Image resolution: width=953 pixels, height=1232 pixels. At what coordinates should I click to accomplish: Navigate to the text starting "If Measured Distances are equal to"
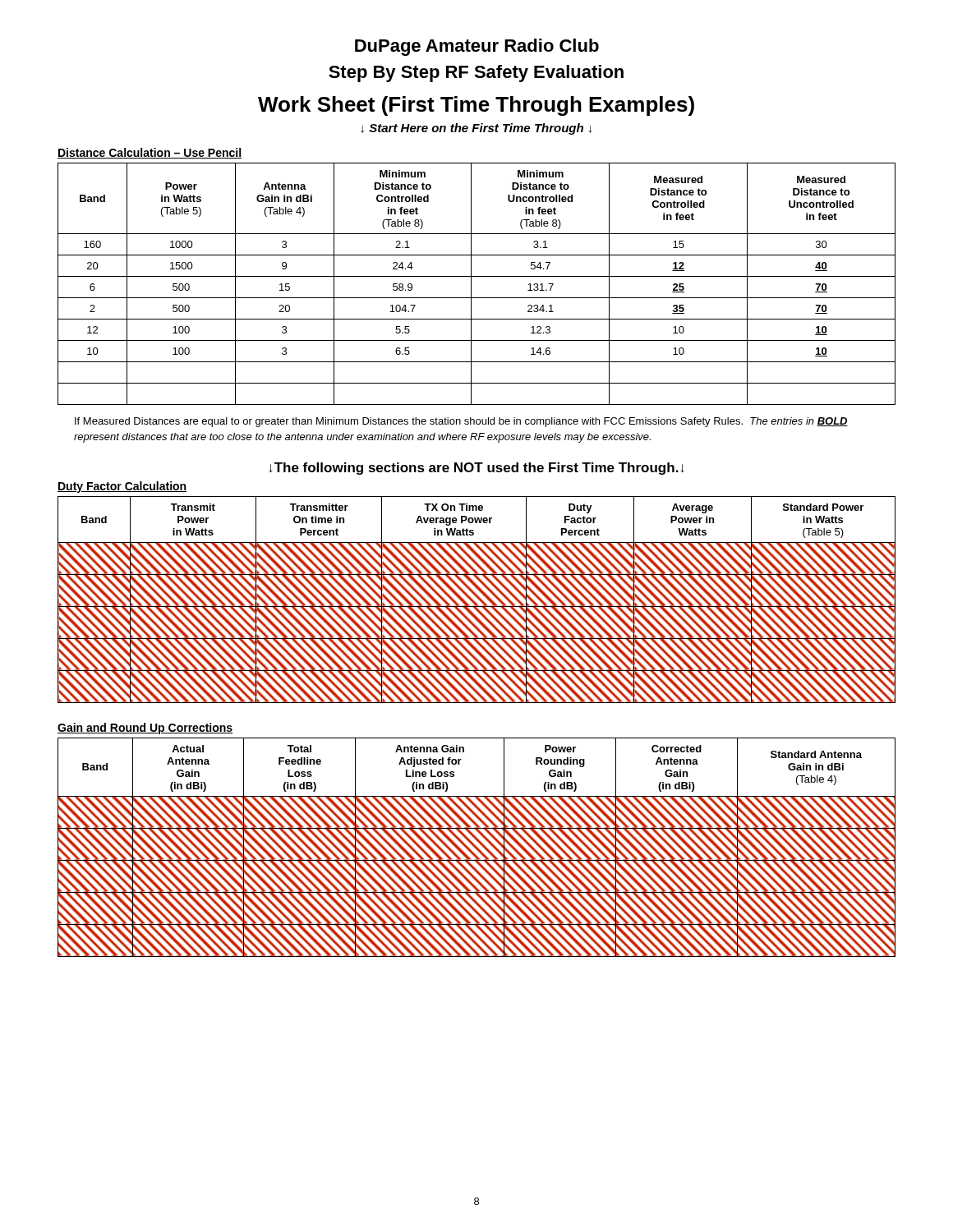[x=461, y=429]
